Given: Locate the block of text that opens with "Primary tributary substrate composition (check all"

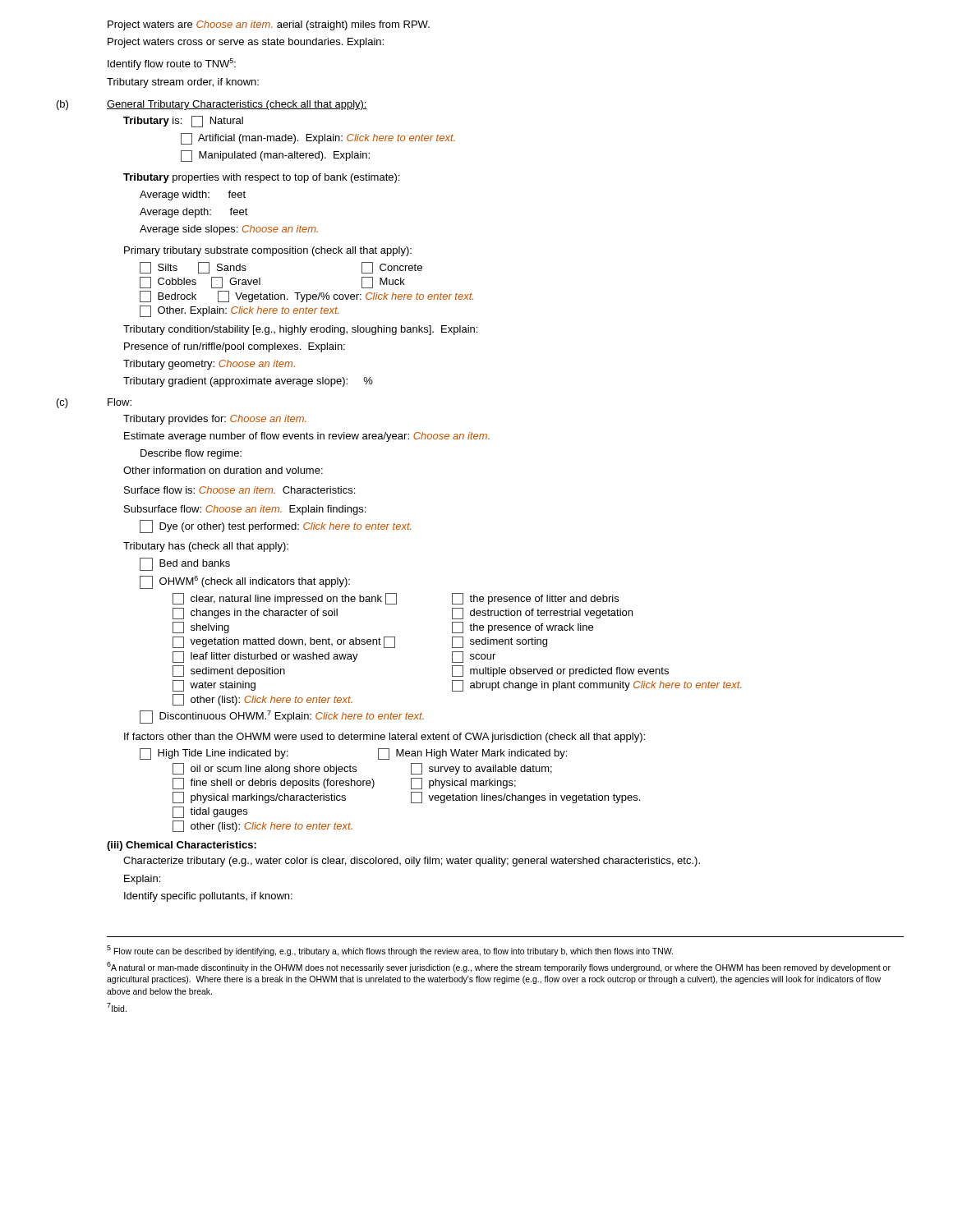Looking at the screenshot, I should 268,251.
